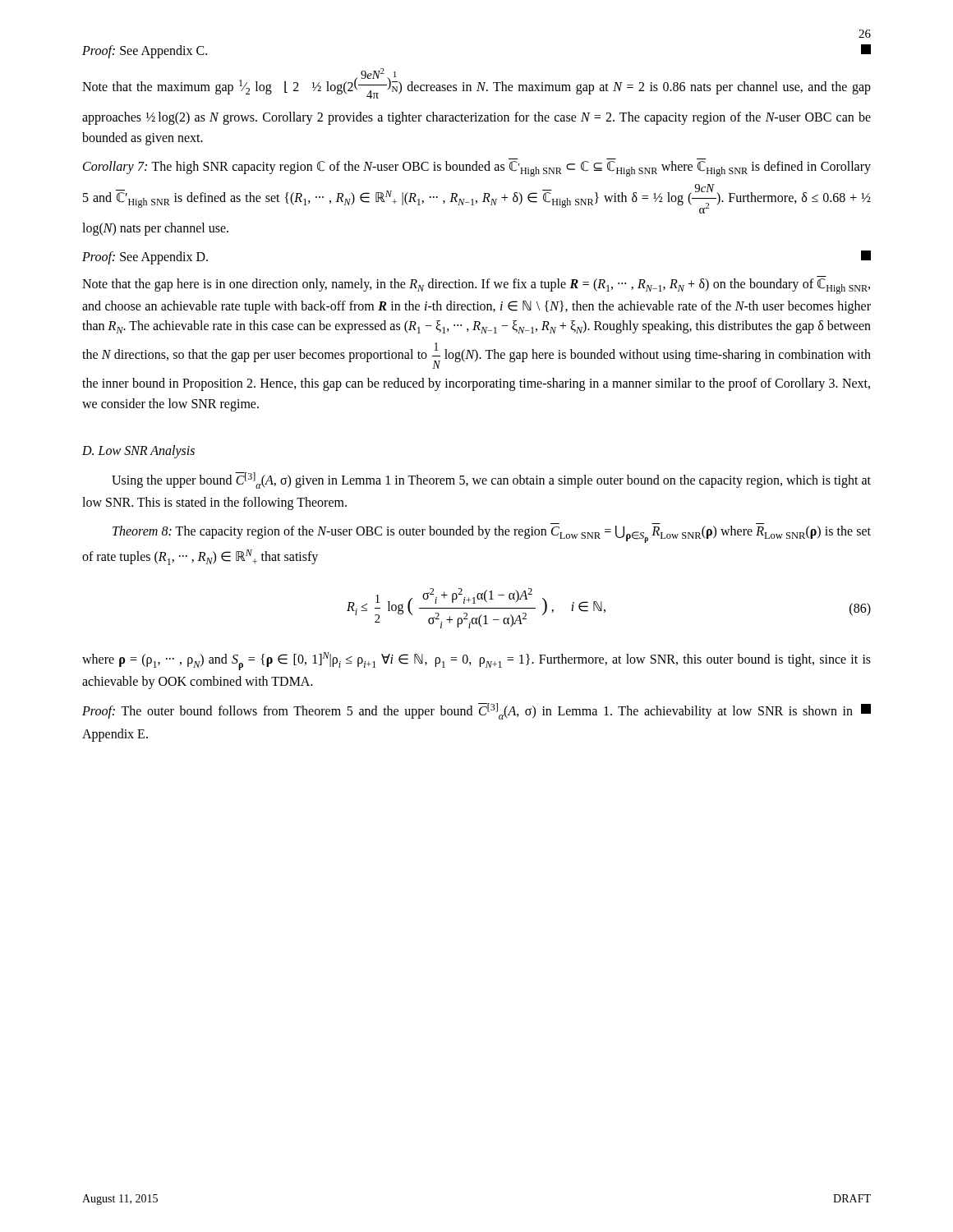Find the text block containing "Proof: The outer bound follows from"
Screen dimensions: 1232x953
click(476, 722)
